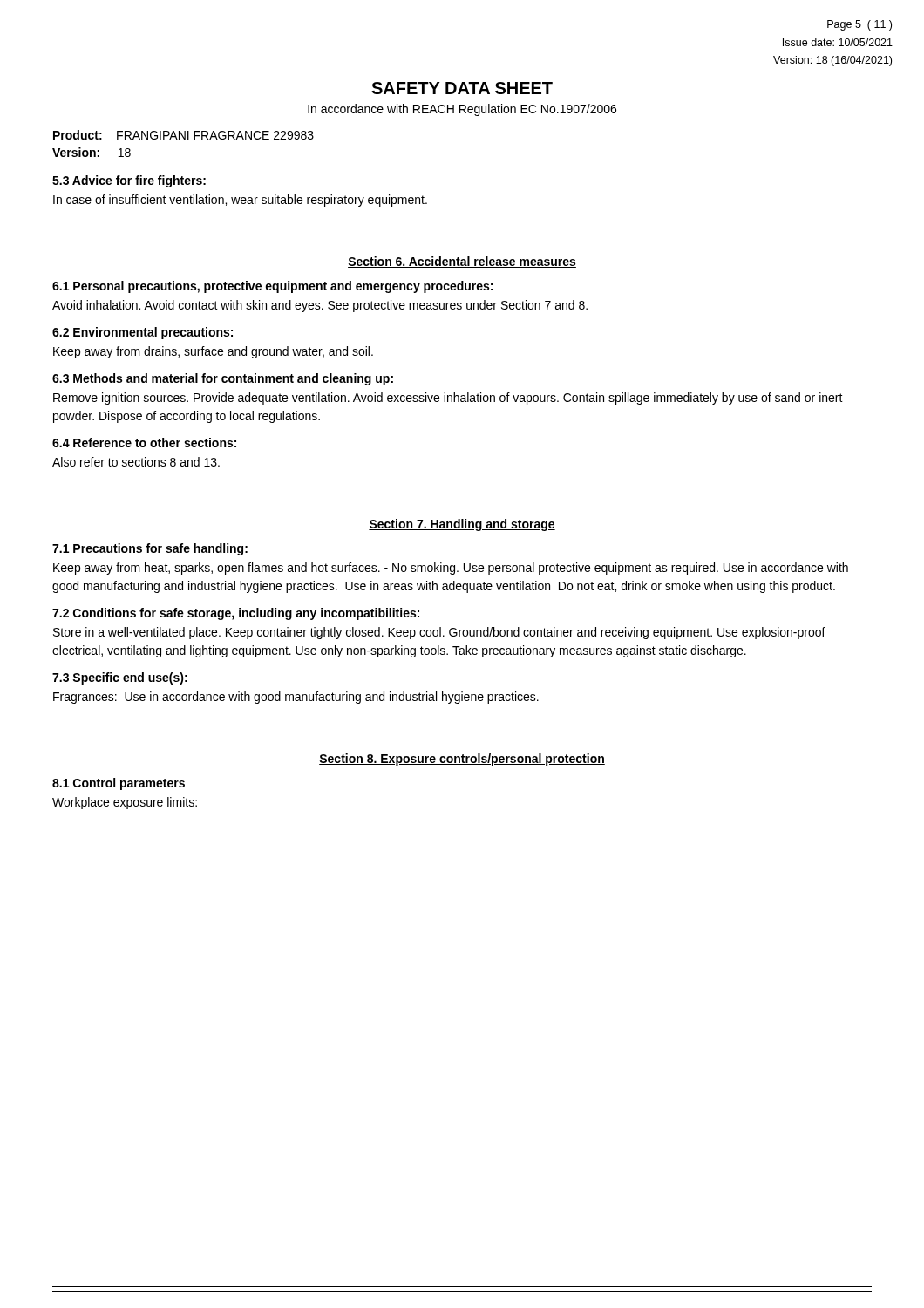The image size is (924, 1308).
Task: Select the section header that reads "6.1 Personal precautions, protective equipment and"
Action: point(273,286)
